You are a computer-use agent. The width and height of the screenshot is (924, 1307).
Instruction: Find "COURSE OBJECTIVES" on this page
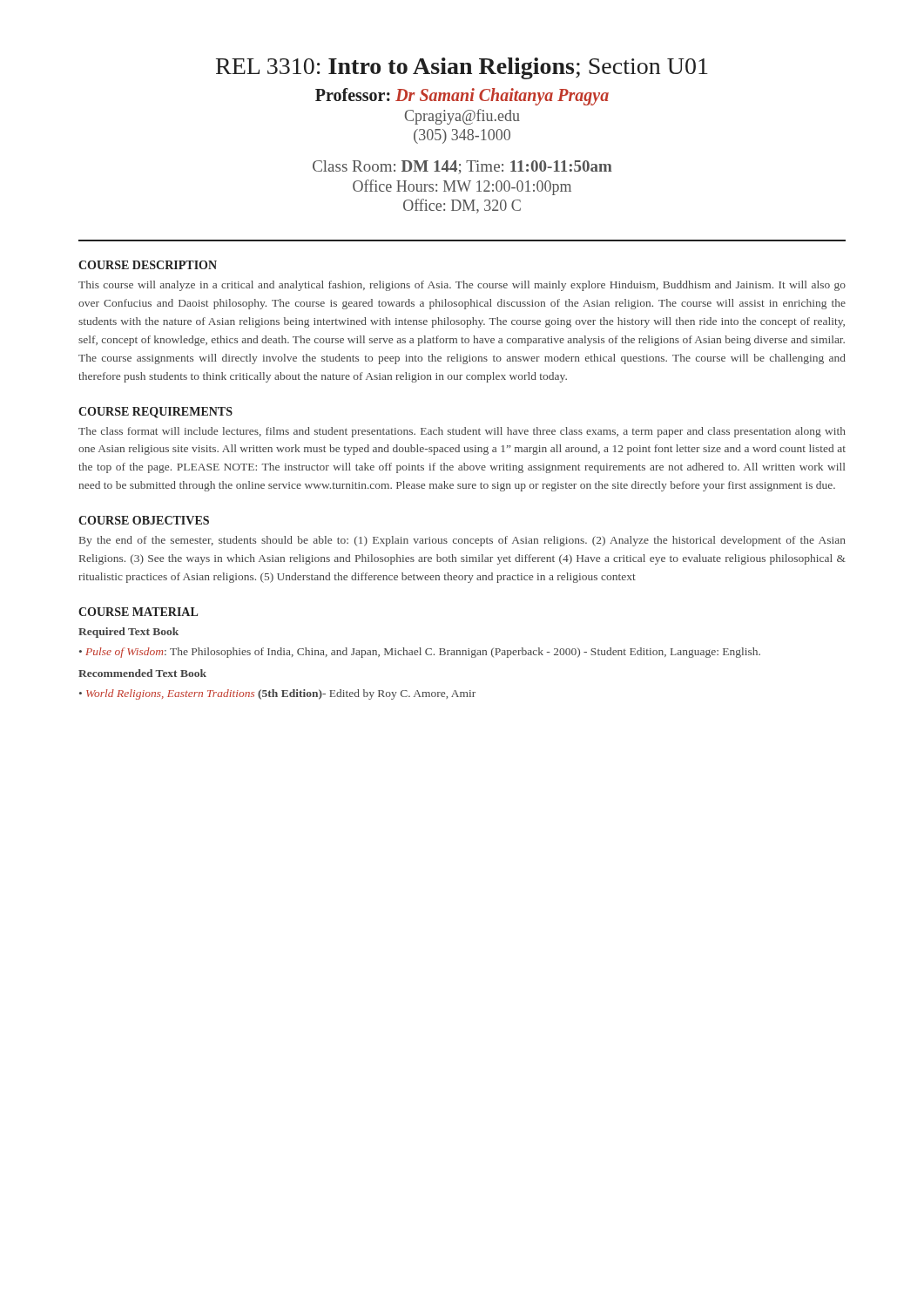144,521
